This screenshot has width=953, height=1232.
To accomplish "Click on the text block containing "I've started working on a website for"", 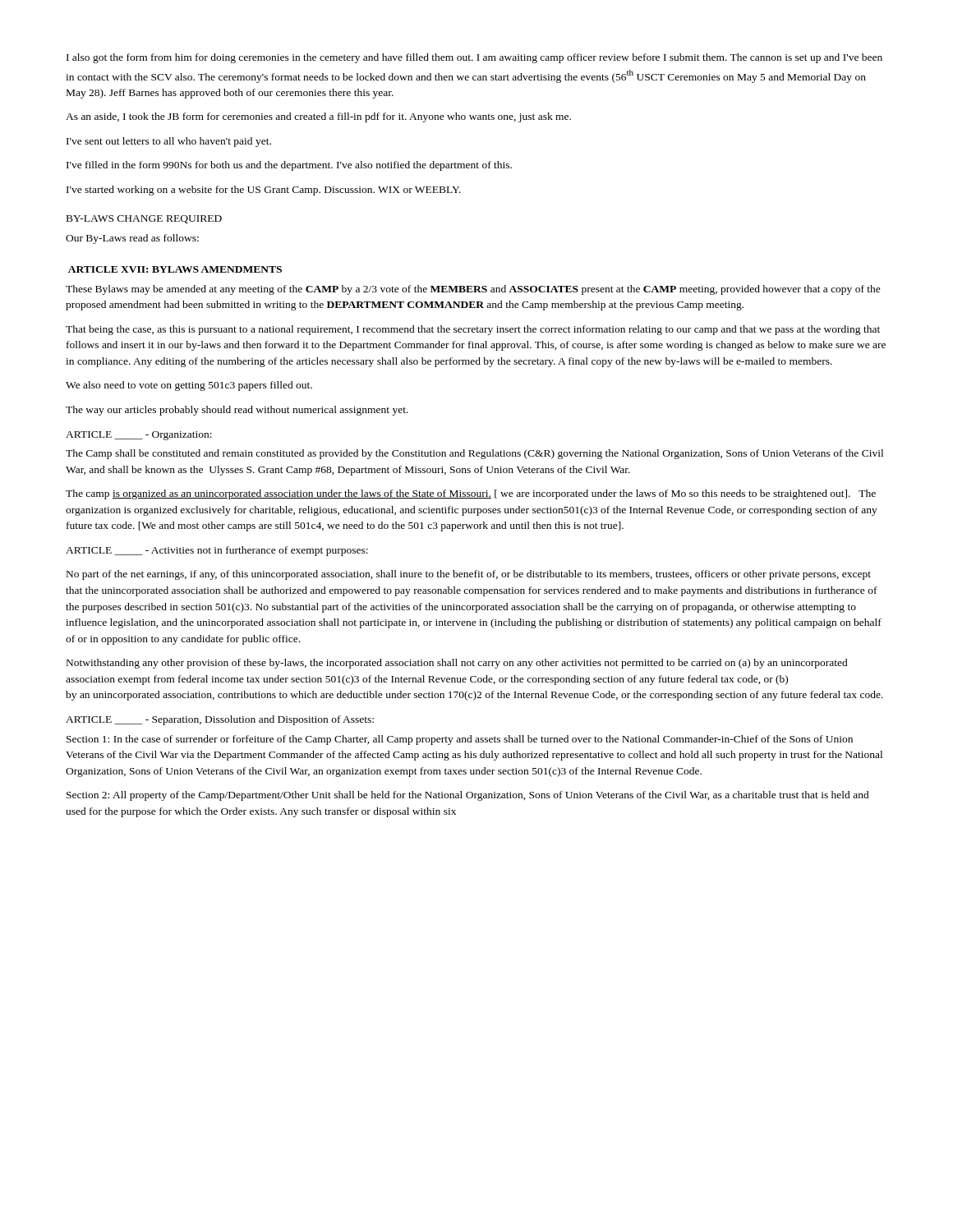I will click(263, 189).
